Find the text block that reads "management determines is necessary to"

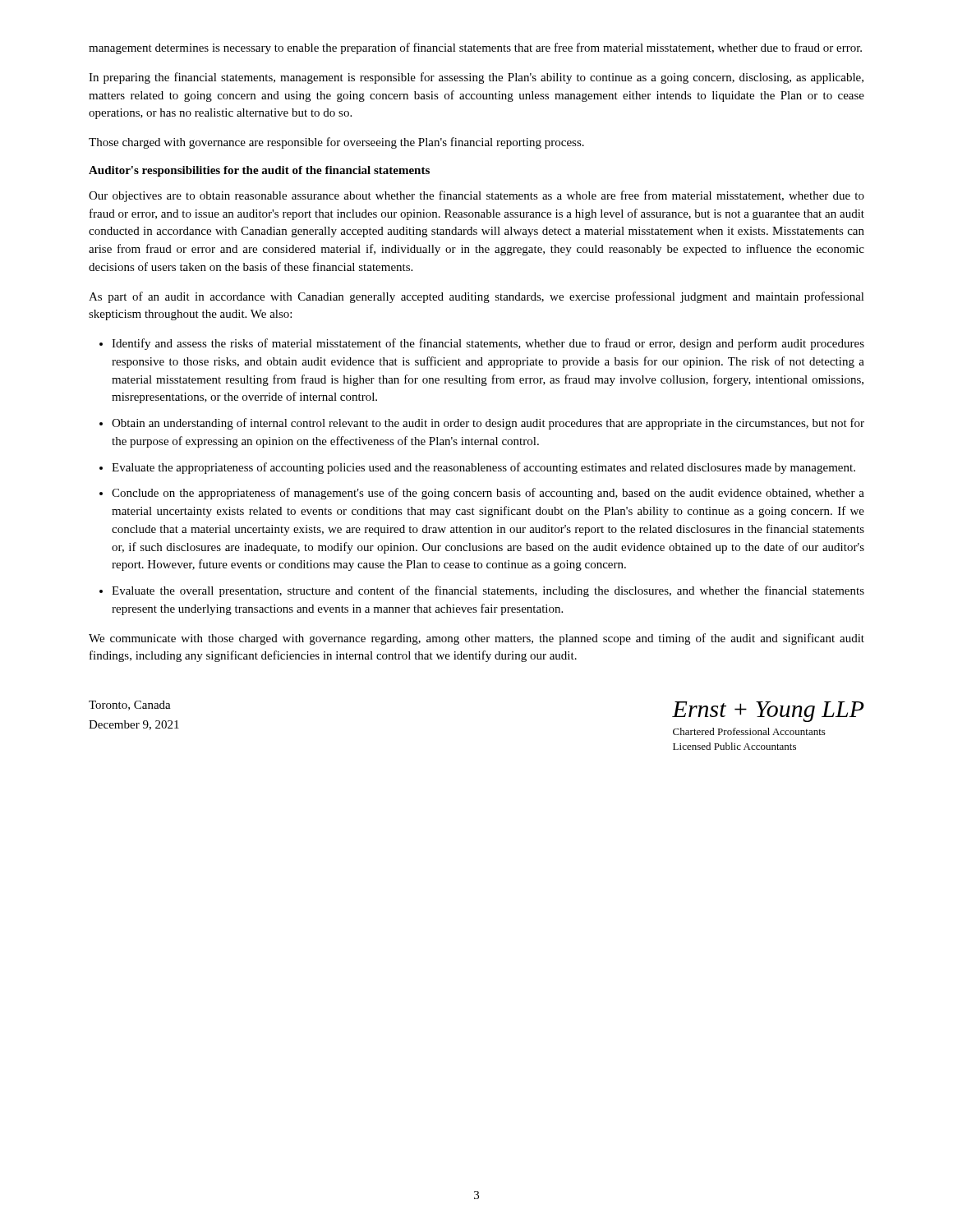pos(476,48)
